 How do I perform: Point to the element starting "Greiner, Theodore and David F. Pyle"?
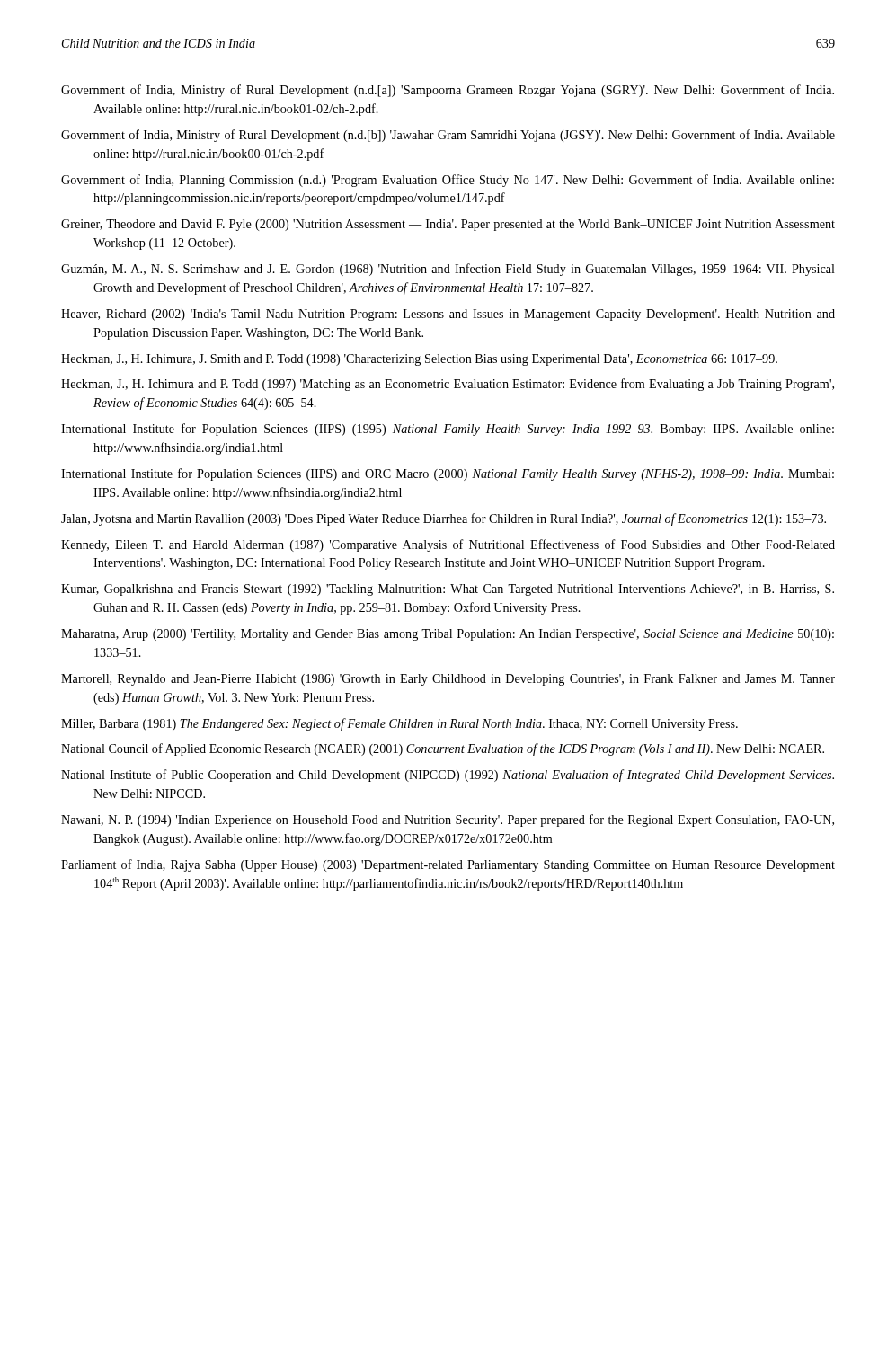click(x=448, y=233)
